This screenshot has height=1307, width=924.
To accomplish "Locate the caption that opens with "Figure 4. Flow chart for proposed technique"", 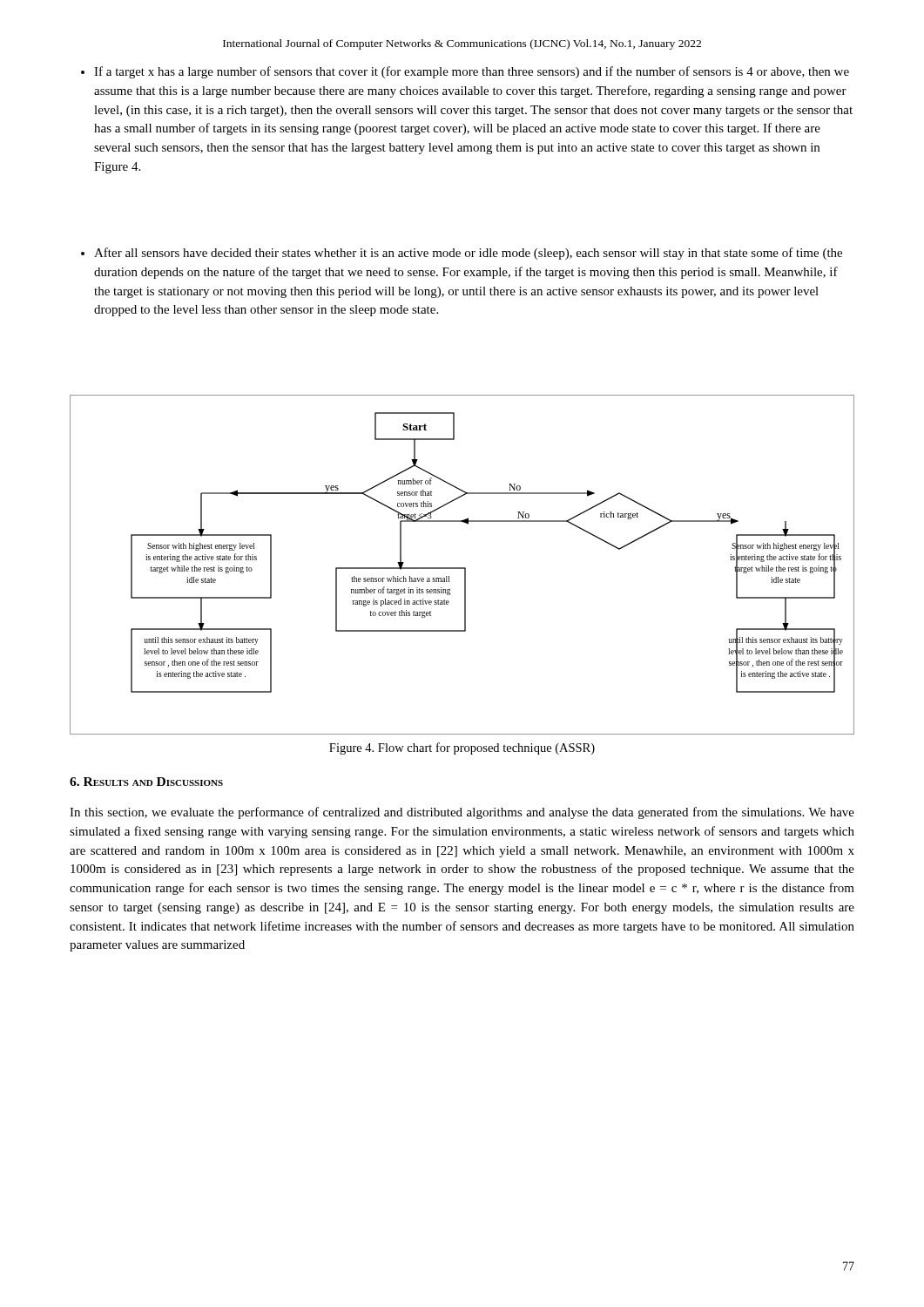I will (462, 748).
